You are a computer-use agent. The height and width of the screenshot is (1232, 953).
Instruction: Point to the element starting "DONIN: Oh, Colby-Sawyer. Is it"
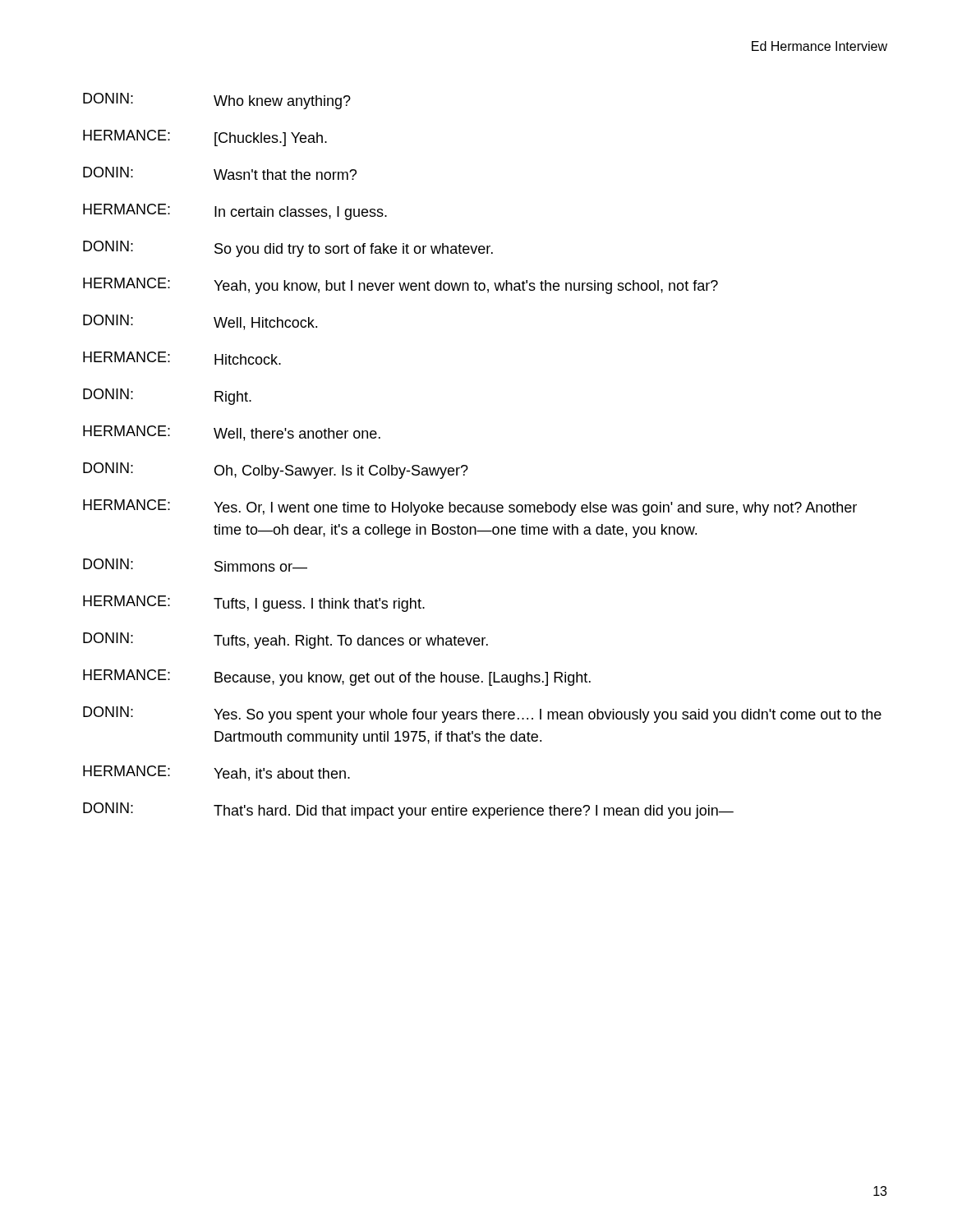point(276,471)
